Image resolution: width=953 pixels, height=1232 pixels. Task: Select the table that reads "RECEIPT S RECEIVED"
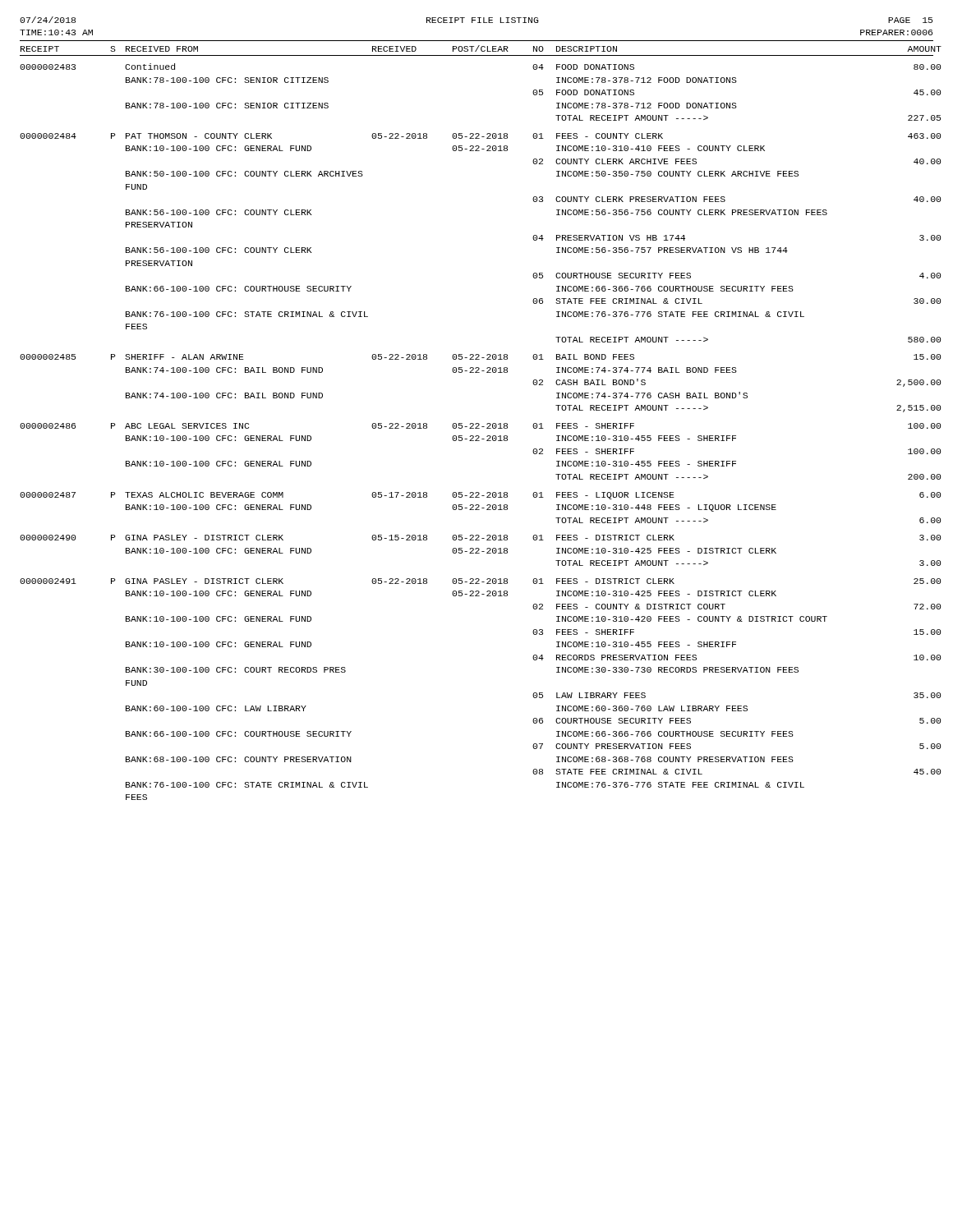pos(476,424)
